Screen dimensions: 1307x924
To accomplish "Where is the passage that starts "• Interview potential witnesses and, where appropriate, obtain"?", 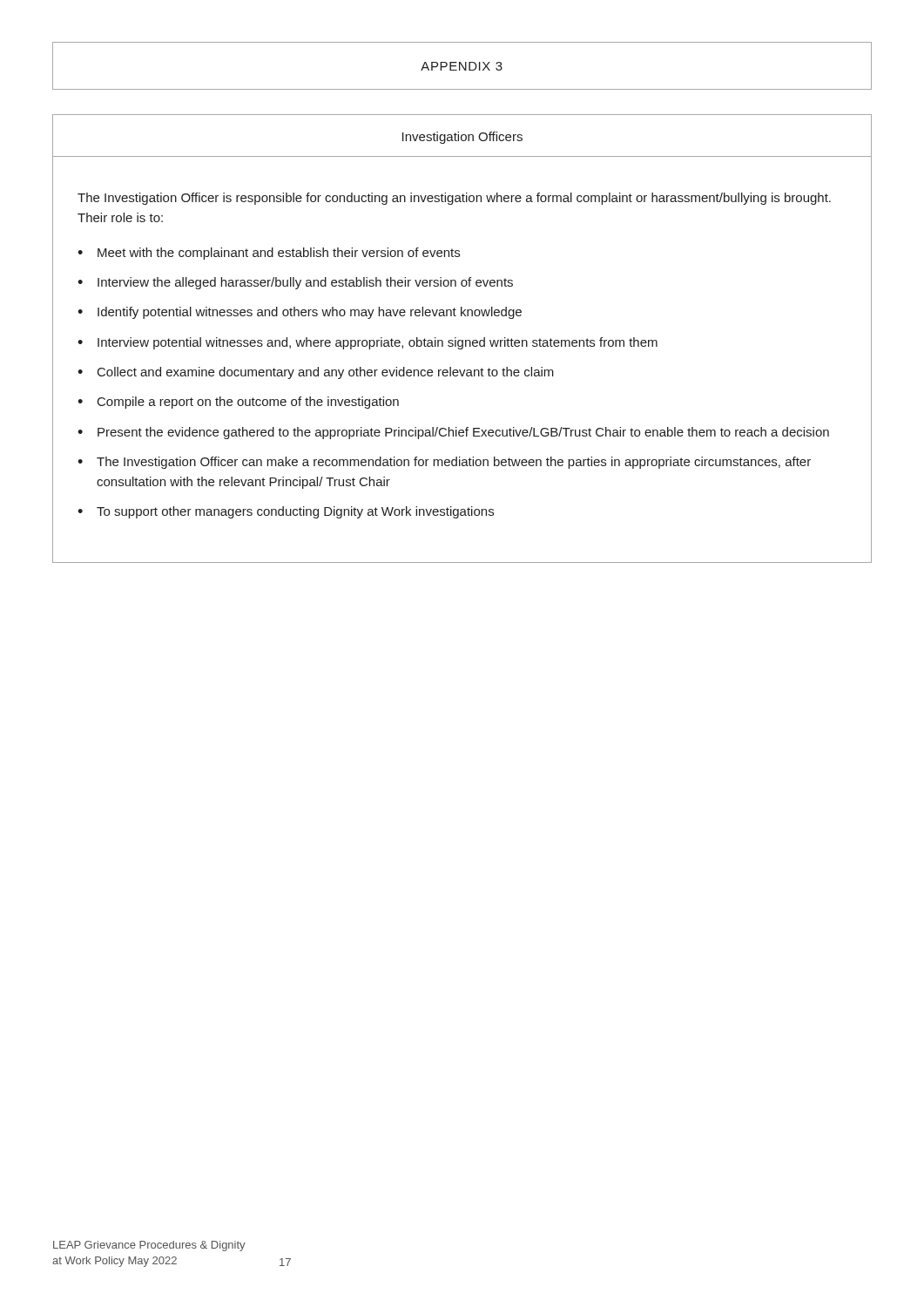I will (462, 342).
